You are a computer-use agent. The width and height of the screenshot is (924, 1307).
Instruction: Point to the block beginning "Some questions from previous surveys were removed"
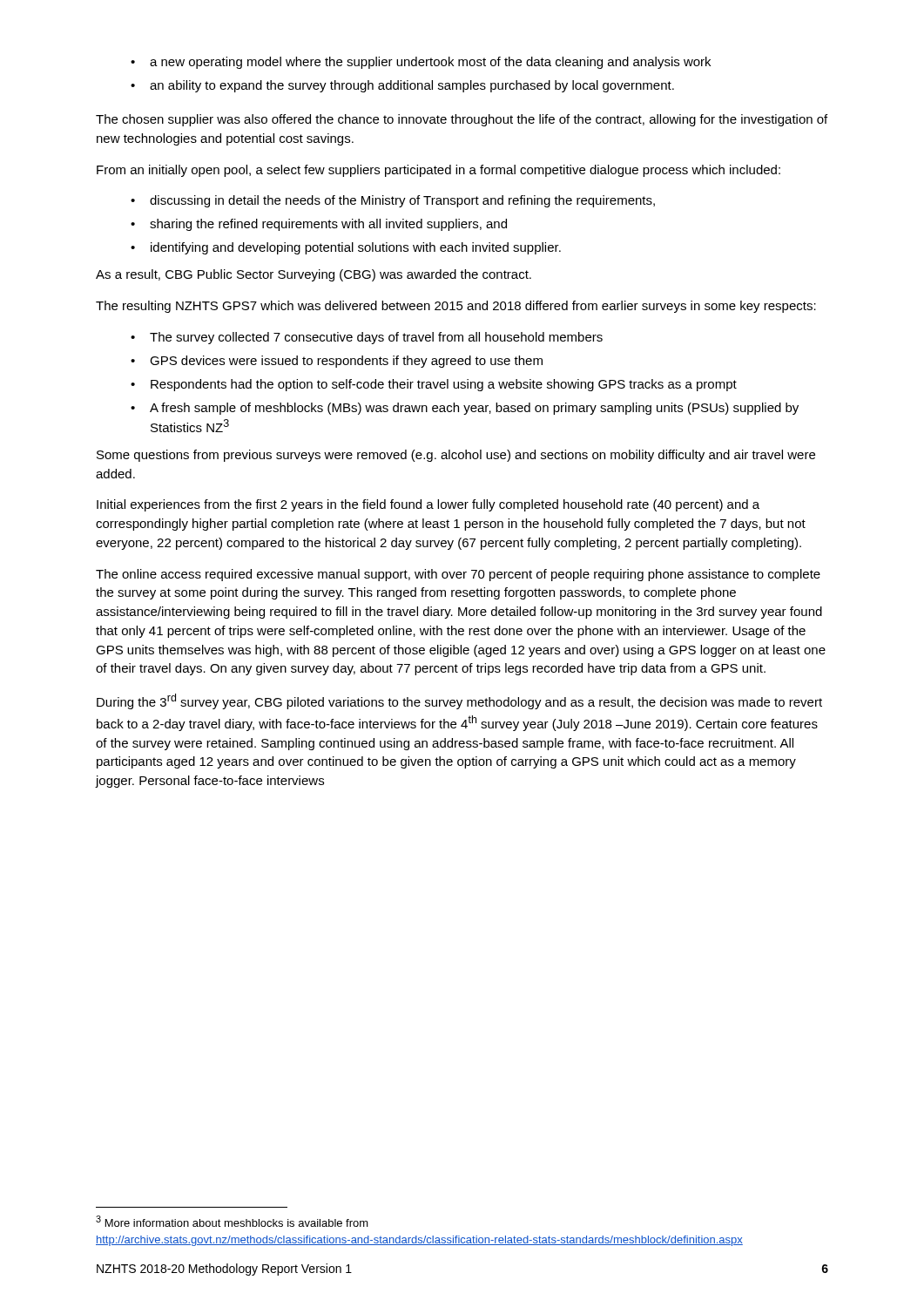[x=456, y=464]
